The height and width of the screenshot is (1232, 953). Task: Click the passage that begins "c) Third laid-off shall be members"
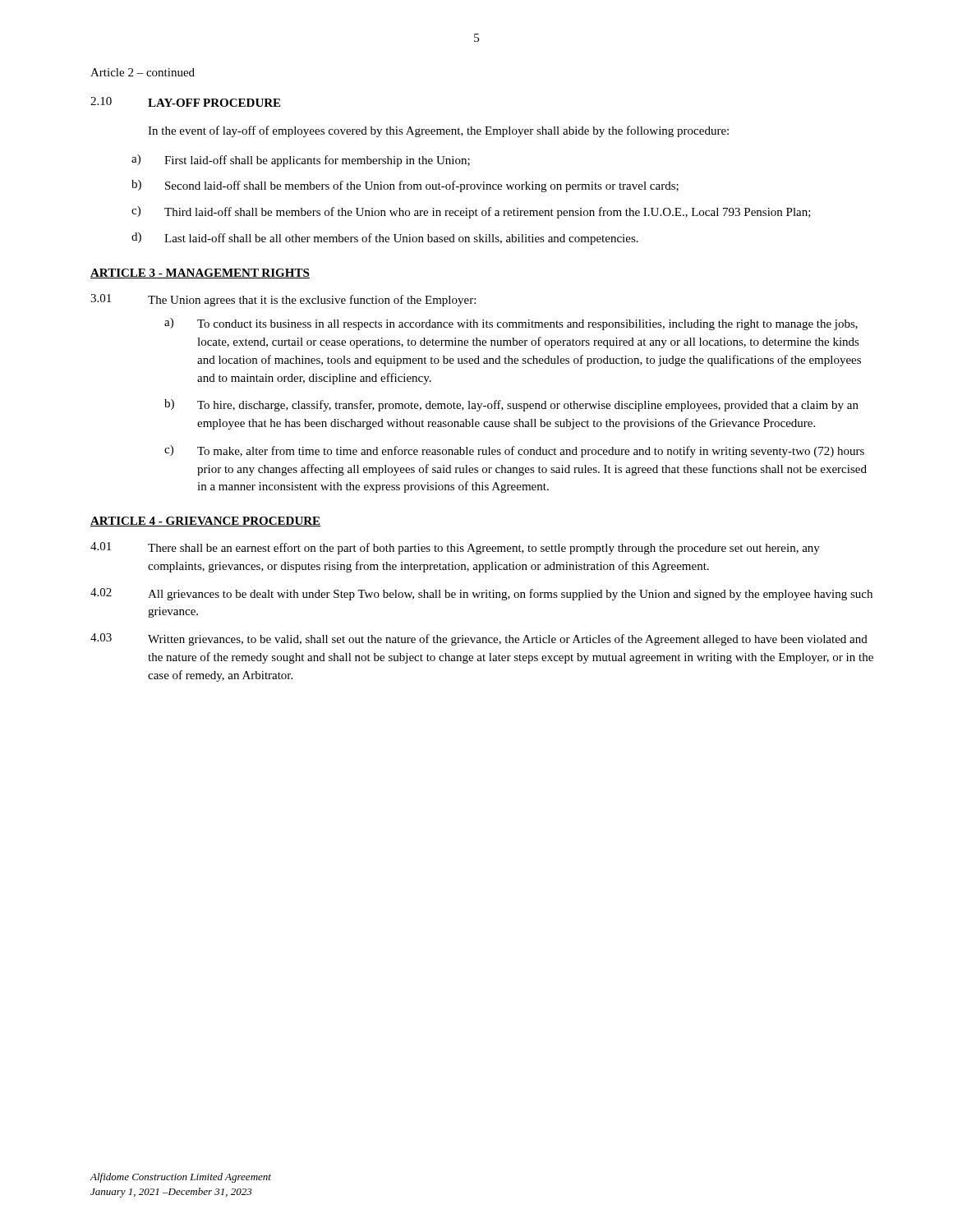coord(505,213)
